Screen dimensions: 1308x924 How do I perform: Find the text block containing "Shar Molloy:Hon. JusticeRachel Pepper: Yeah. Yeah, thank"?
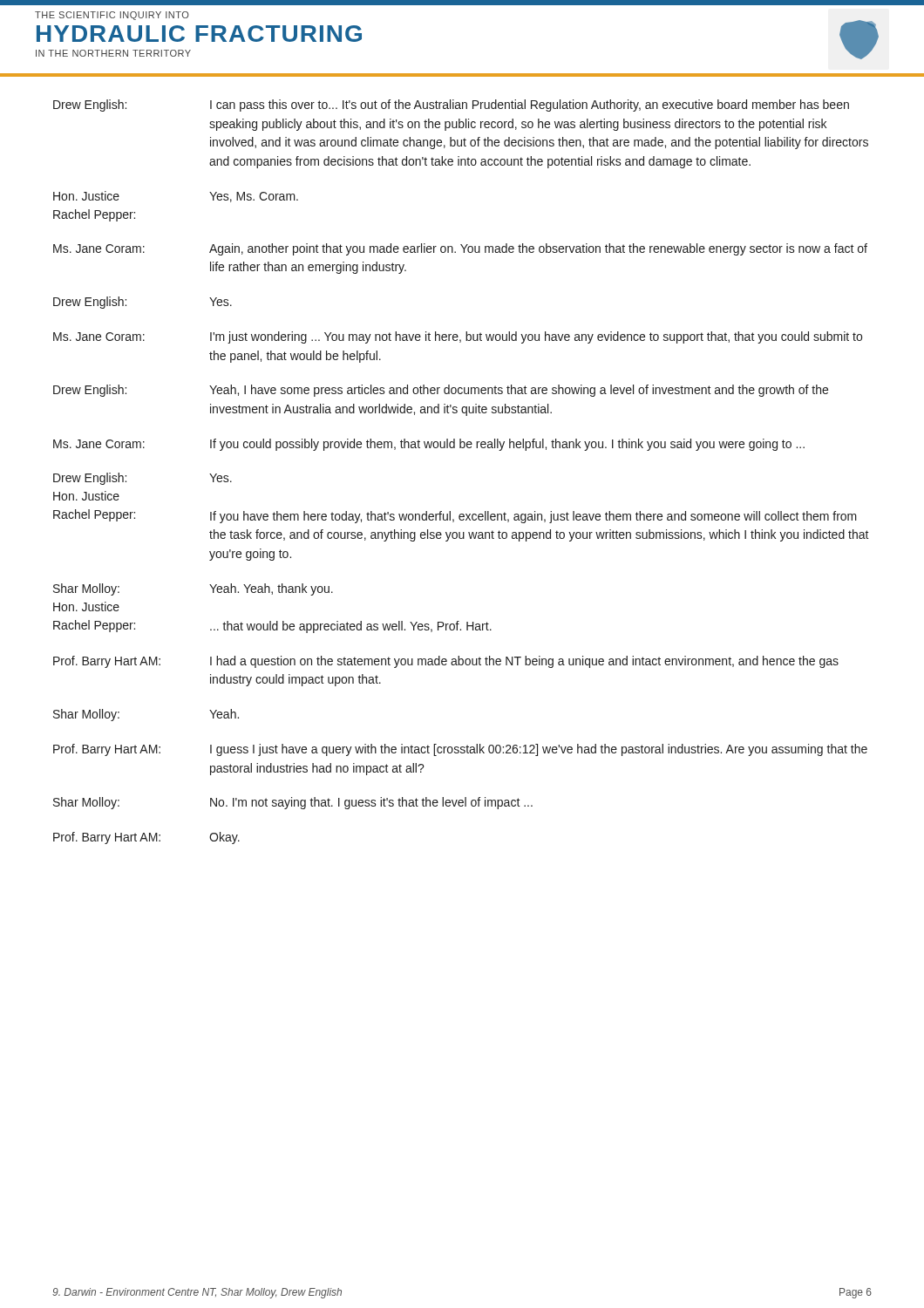pyautogui.click(x=86, y=589)
